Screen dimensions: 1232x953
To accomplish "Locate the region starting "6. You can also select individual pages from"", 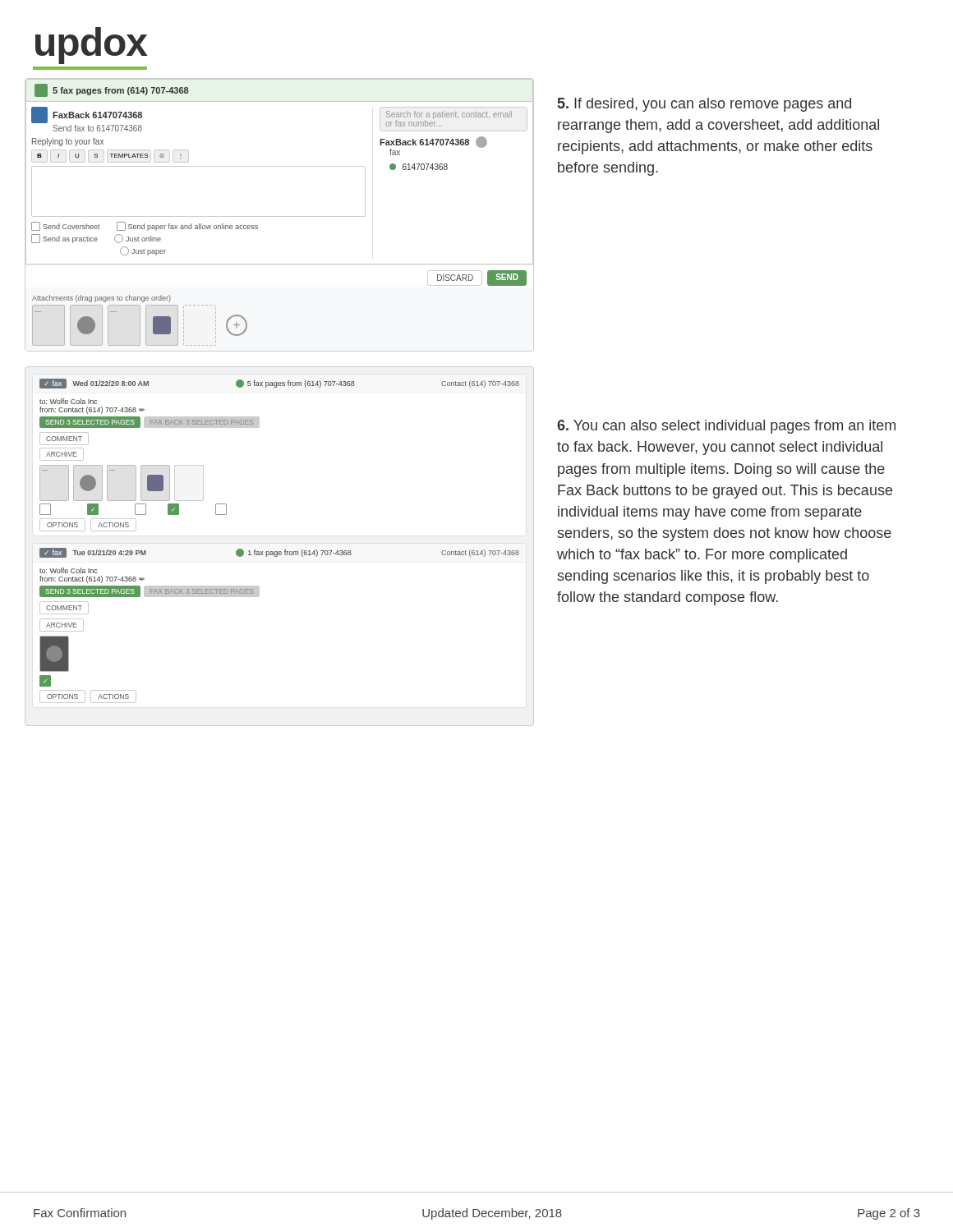I will coord(730,512).
